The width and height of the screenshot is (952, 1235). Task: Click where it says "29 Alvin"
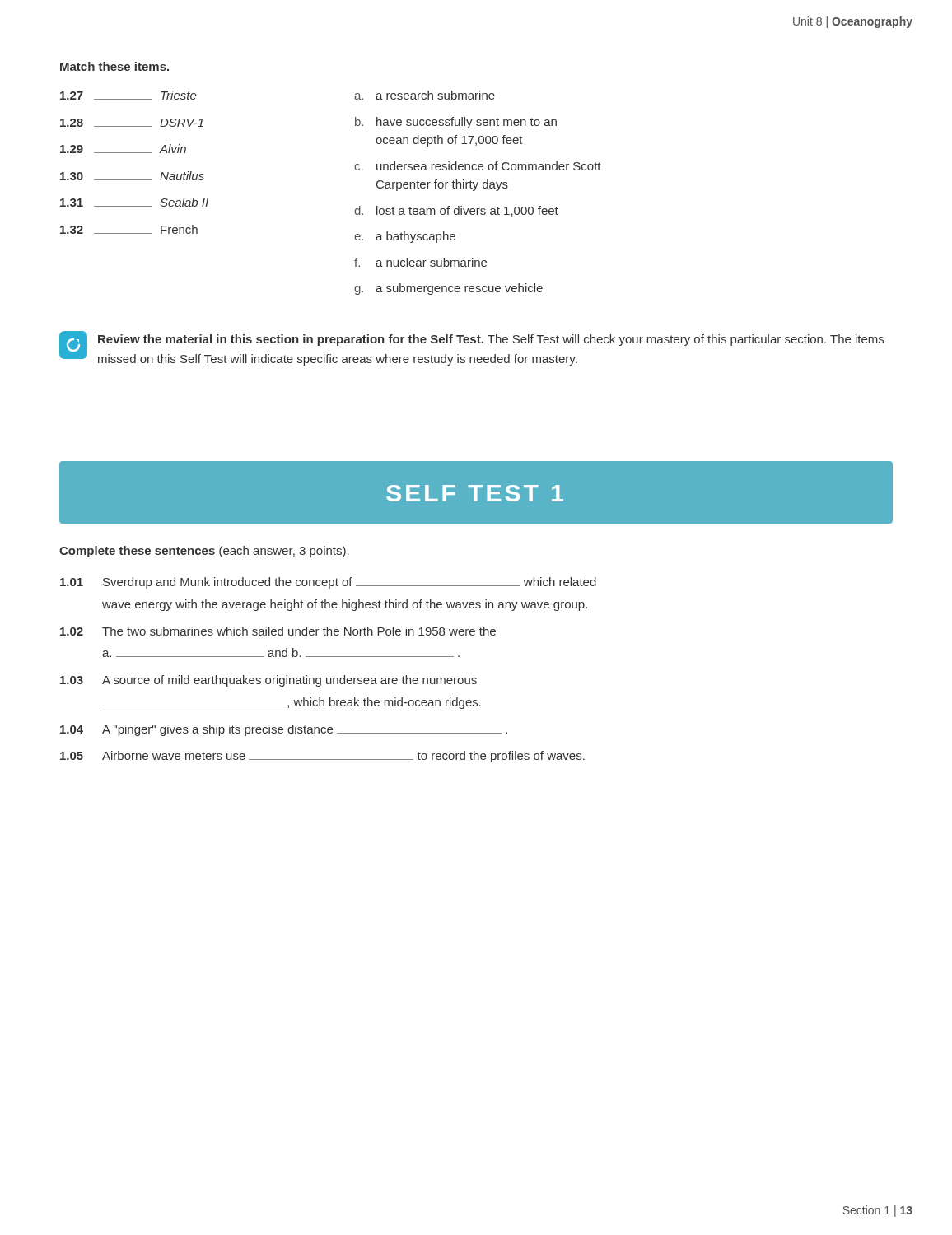pyautogui.click(x=123, y=149)
